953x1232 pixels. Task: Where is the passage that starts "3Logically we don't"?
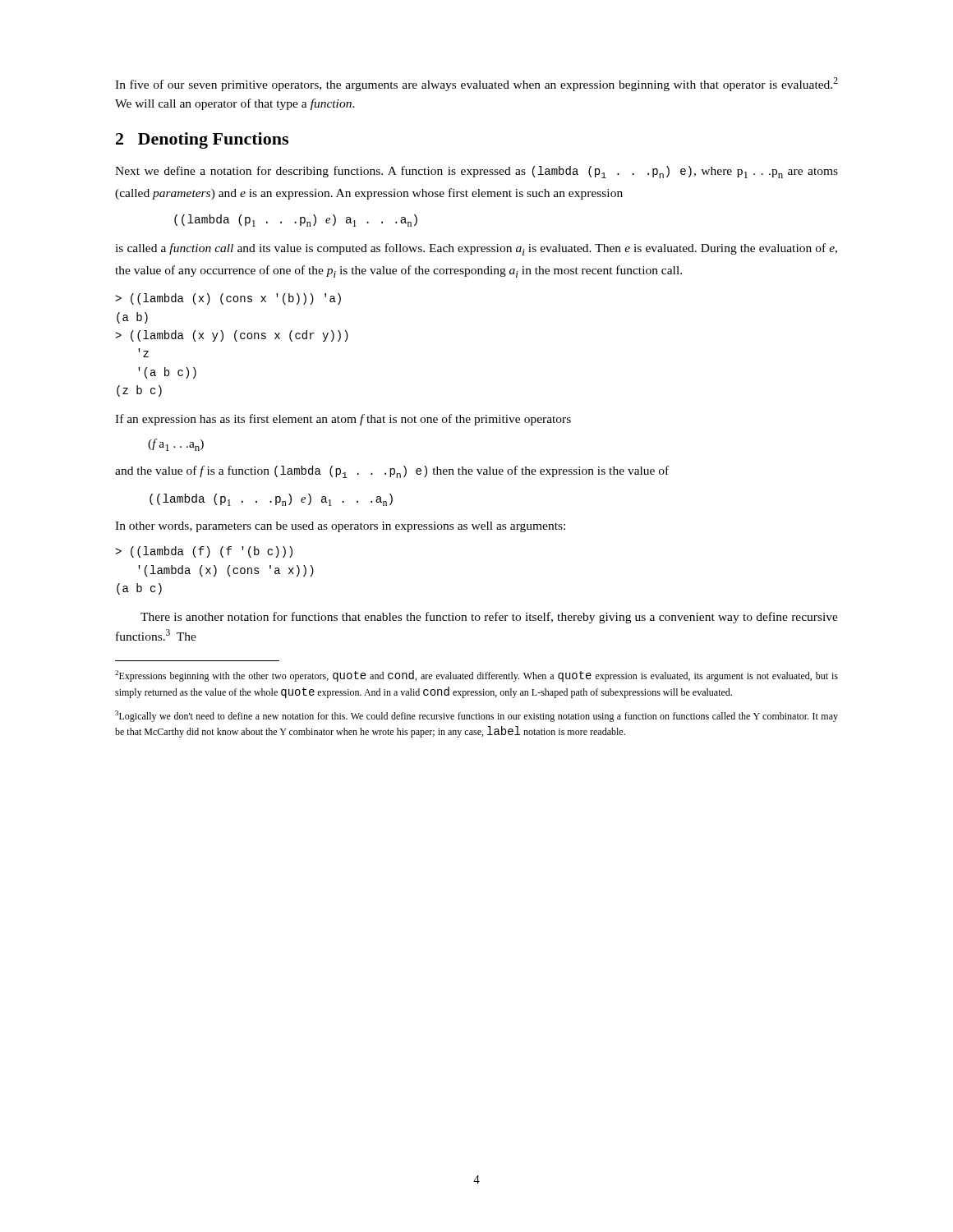tap(476, 724)
